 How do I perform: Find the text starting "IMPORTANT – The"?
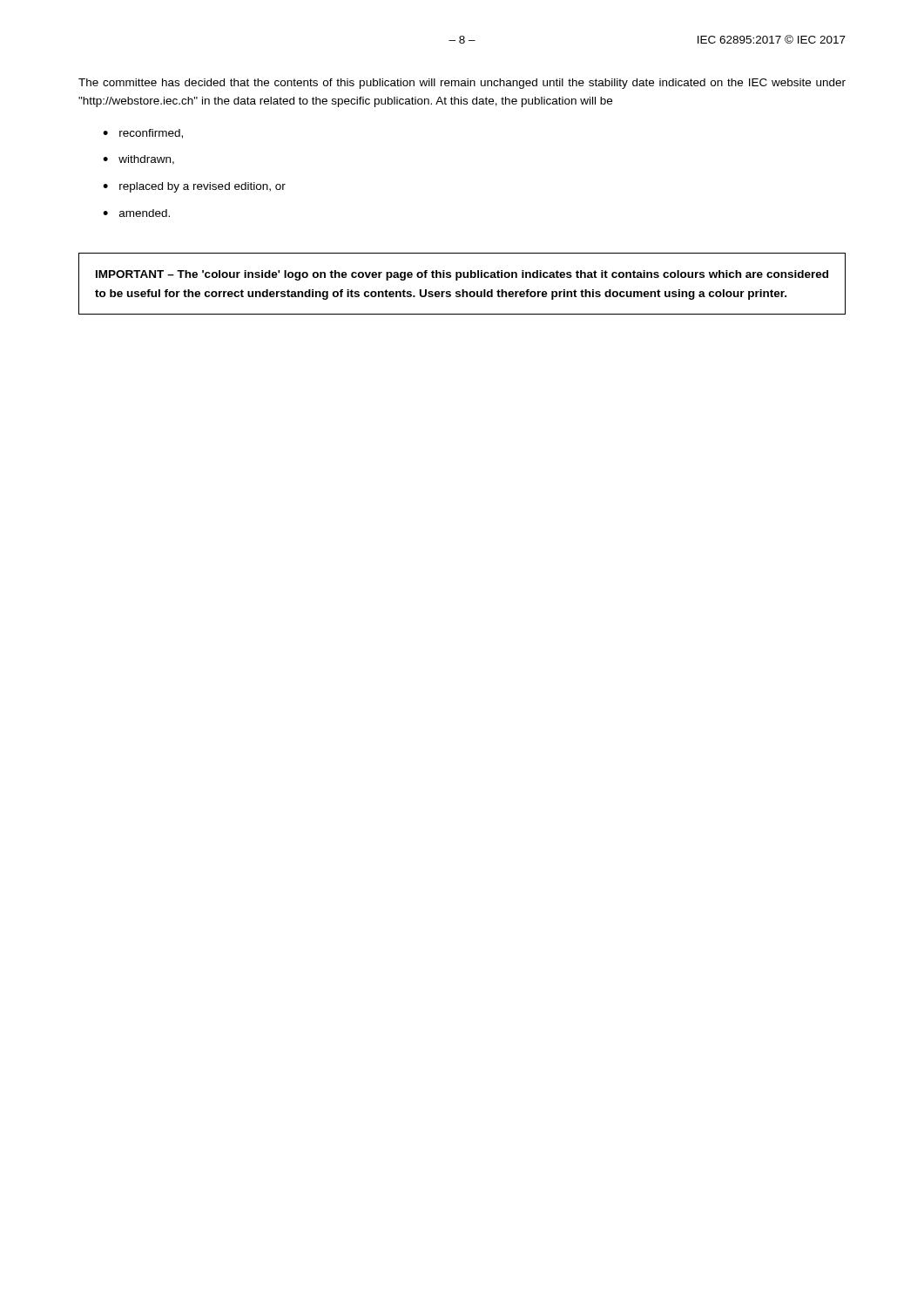click(x=462, y=284)
